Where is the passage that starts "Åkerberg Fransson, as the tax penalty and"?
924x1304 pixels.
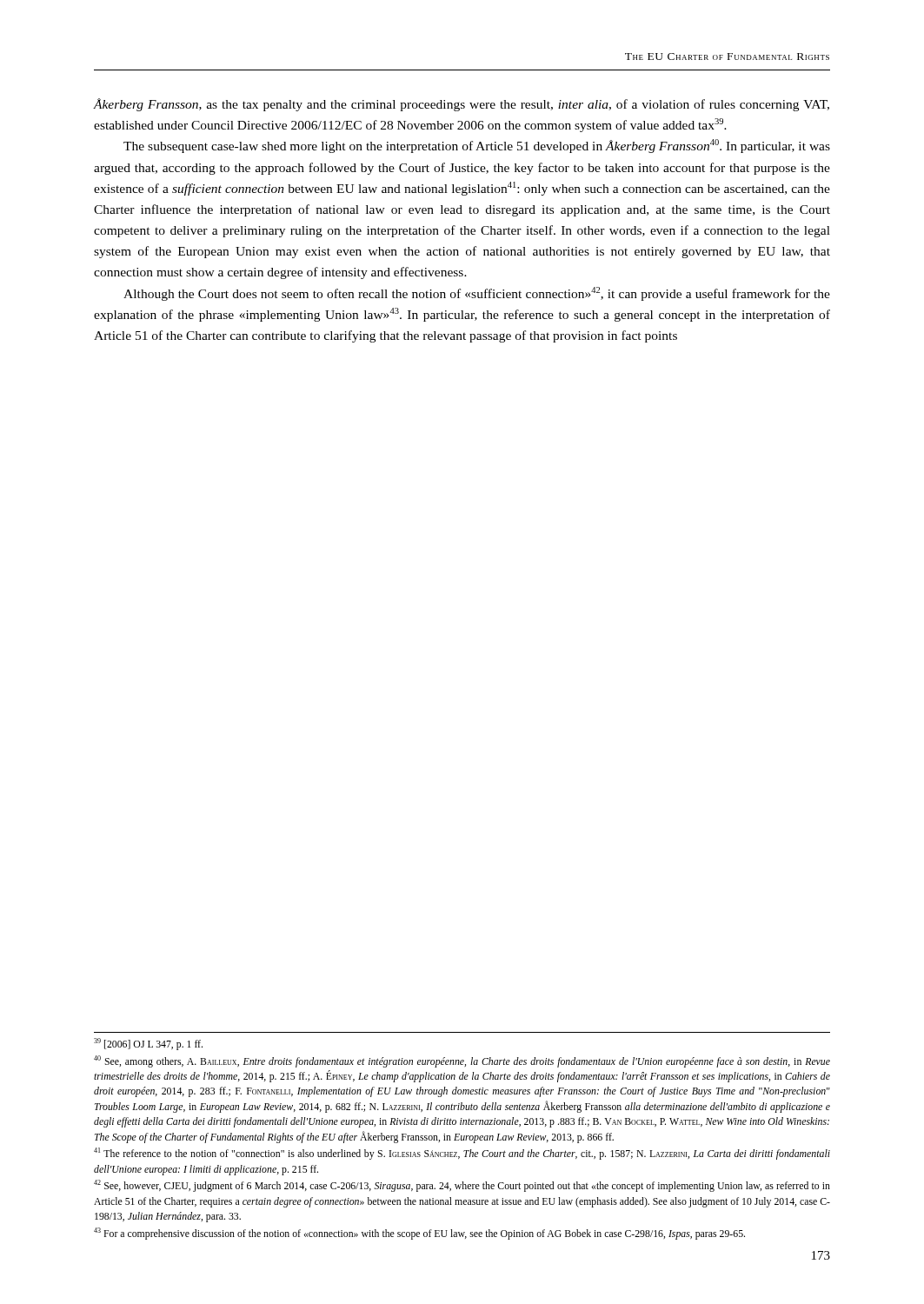coord(462,220)
